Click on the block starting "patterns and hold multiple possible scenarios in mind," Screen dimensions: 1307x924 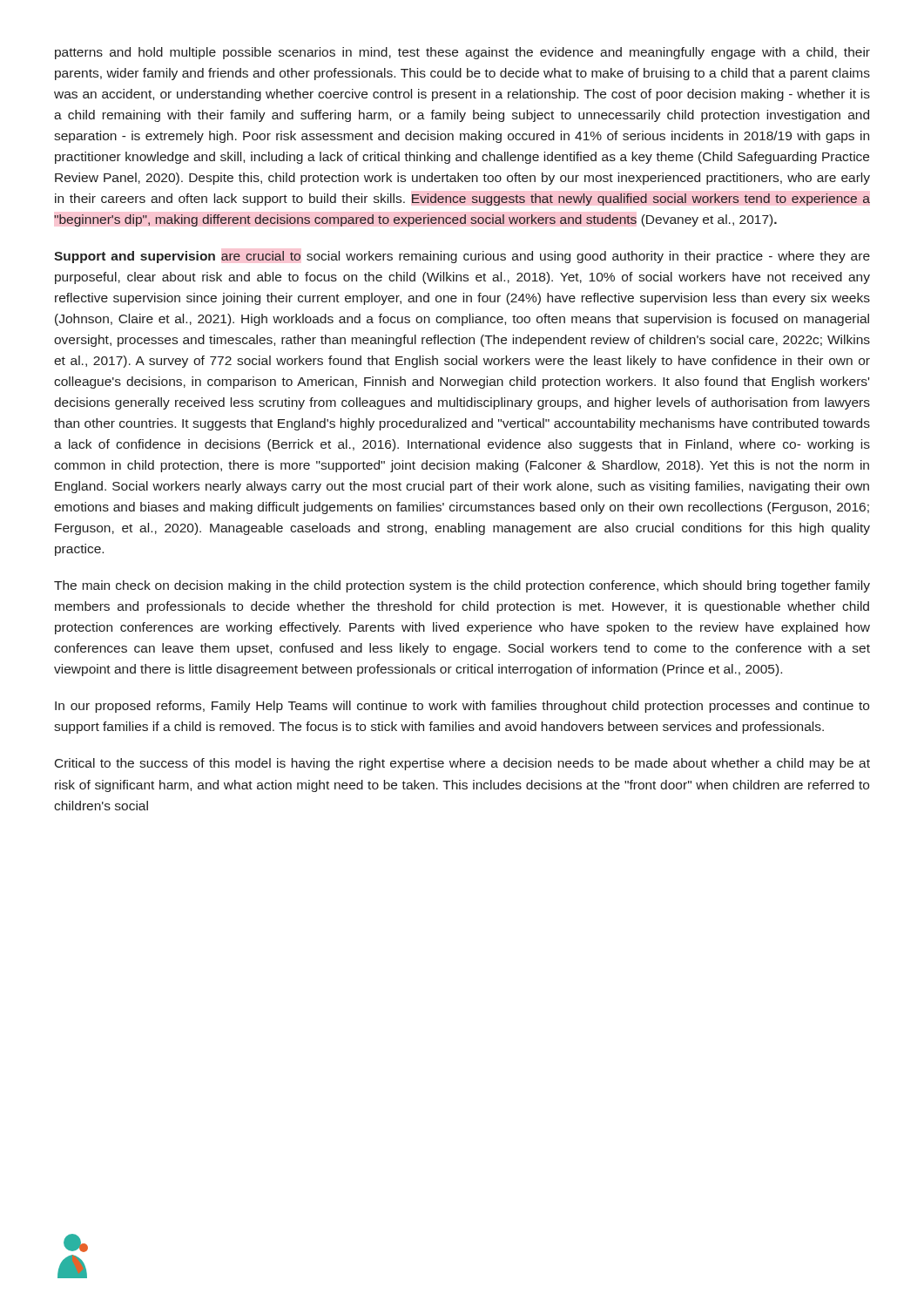coord(462,136)
